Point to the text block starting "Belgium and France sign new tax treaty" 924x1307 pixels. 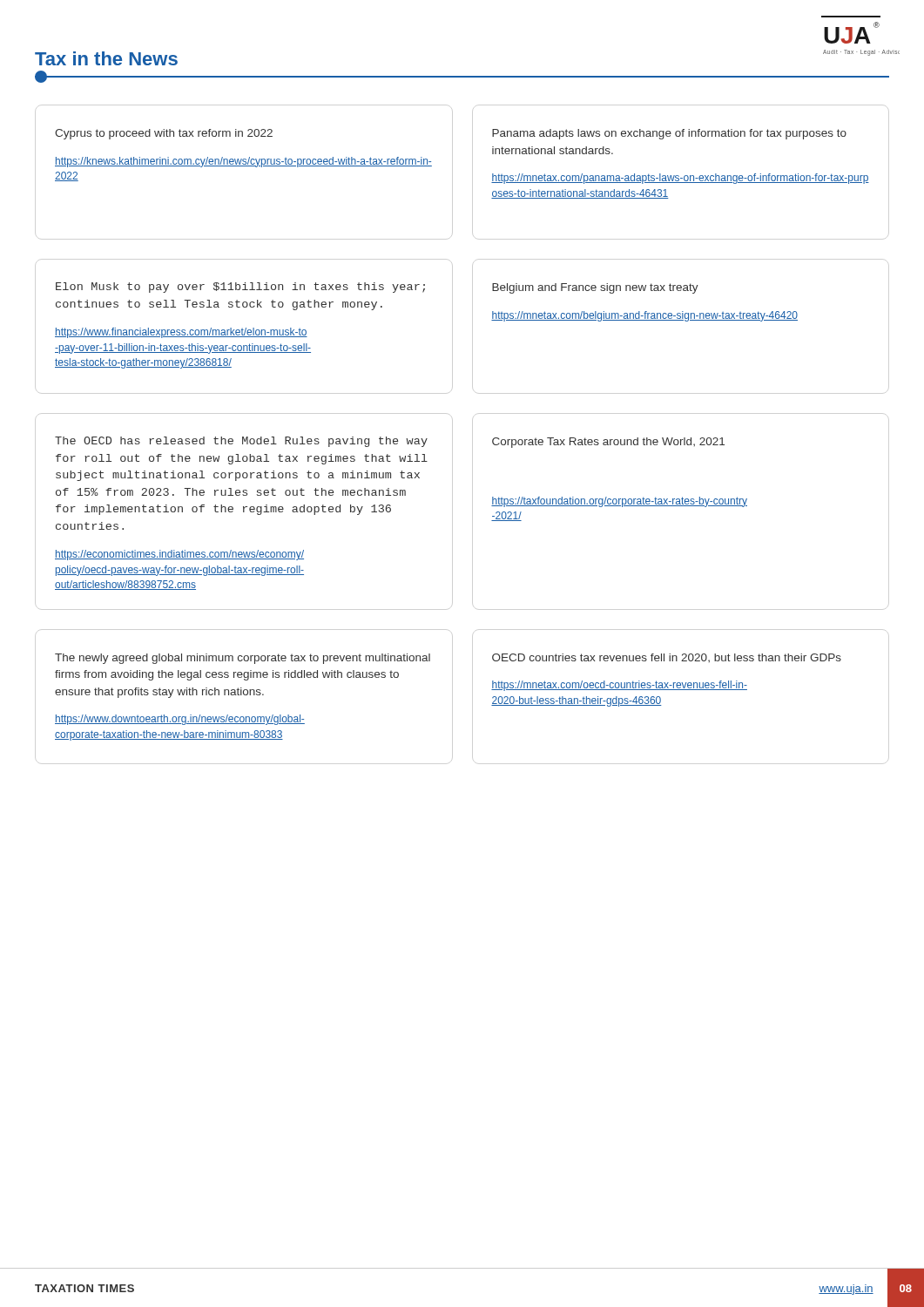click(680, 301)
